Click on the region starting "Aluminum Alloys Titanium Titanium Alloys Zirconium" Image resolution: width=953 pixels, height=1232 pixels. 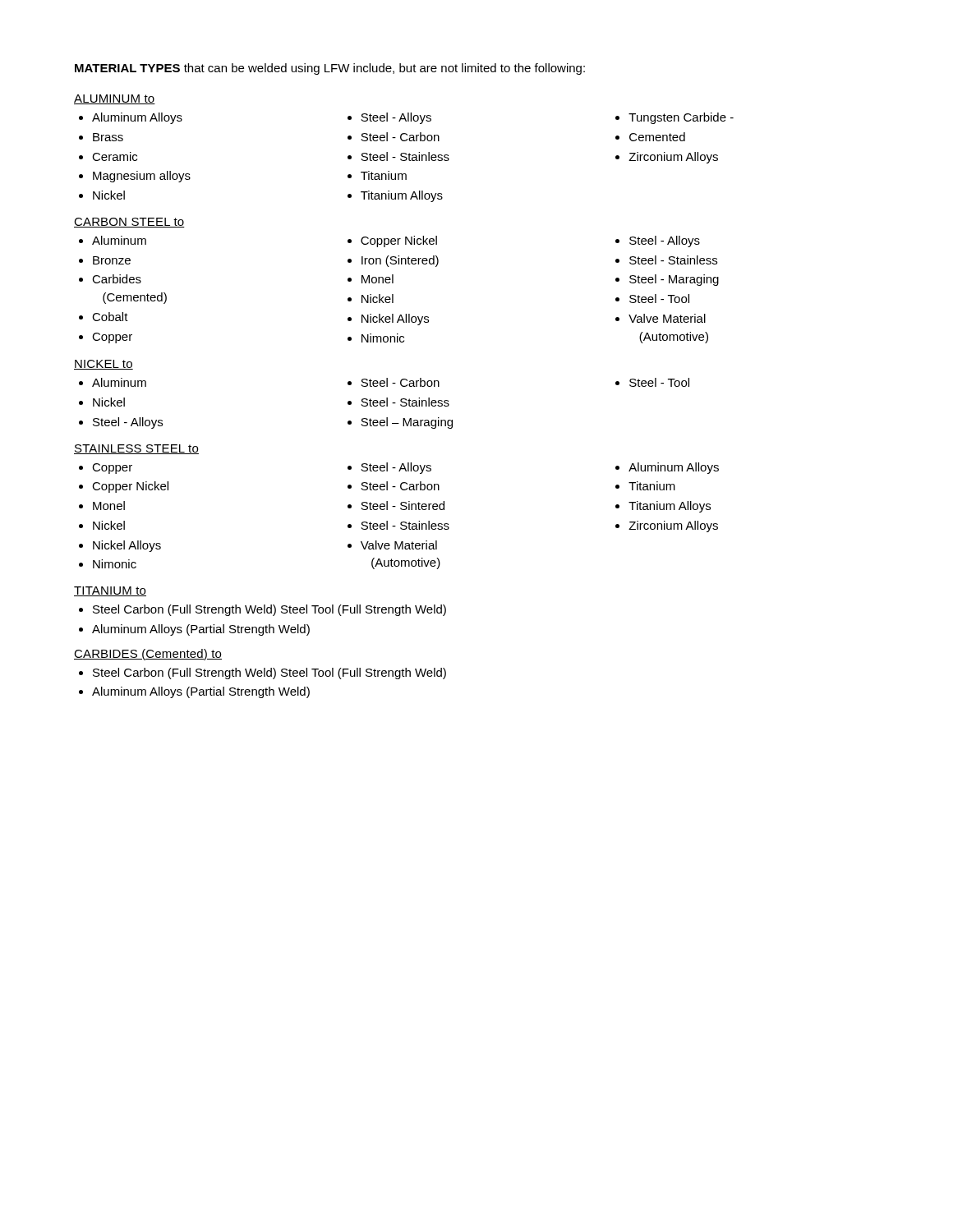pos(667,468)
